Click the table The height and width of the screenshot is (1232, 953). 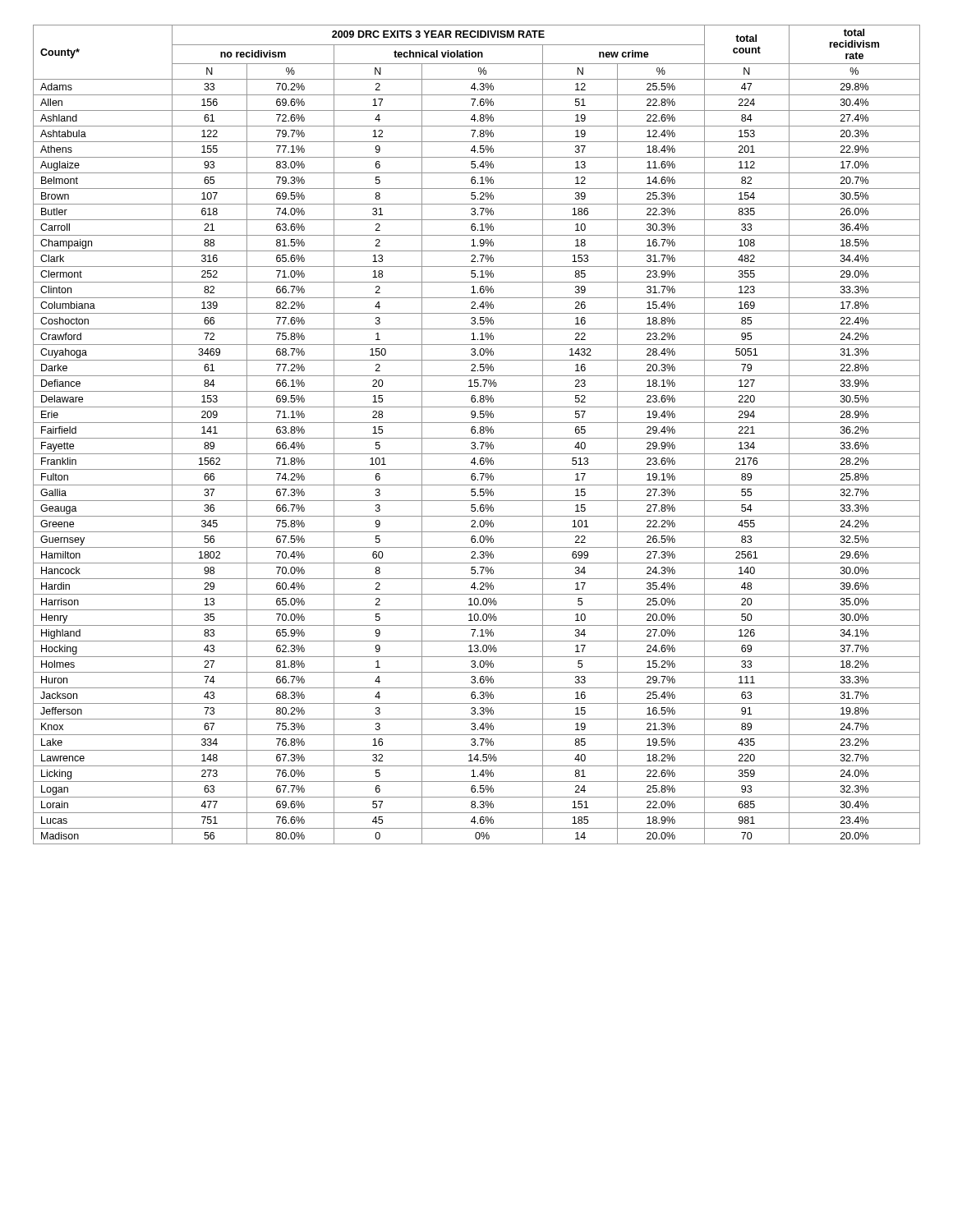[x=476, y=434]
